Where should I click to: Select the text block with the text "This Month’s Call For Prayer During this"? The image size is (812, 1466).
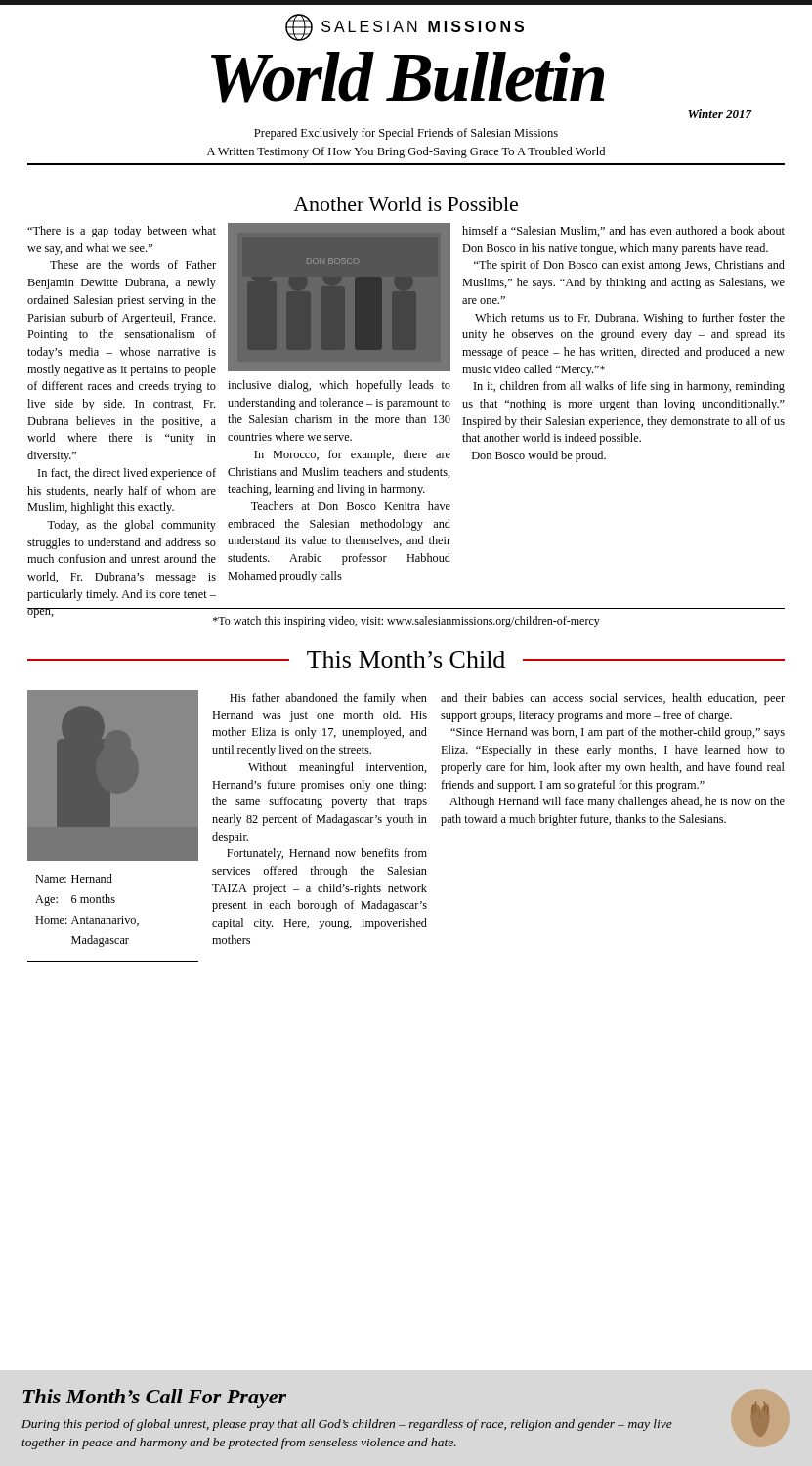[368, 1418]
